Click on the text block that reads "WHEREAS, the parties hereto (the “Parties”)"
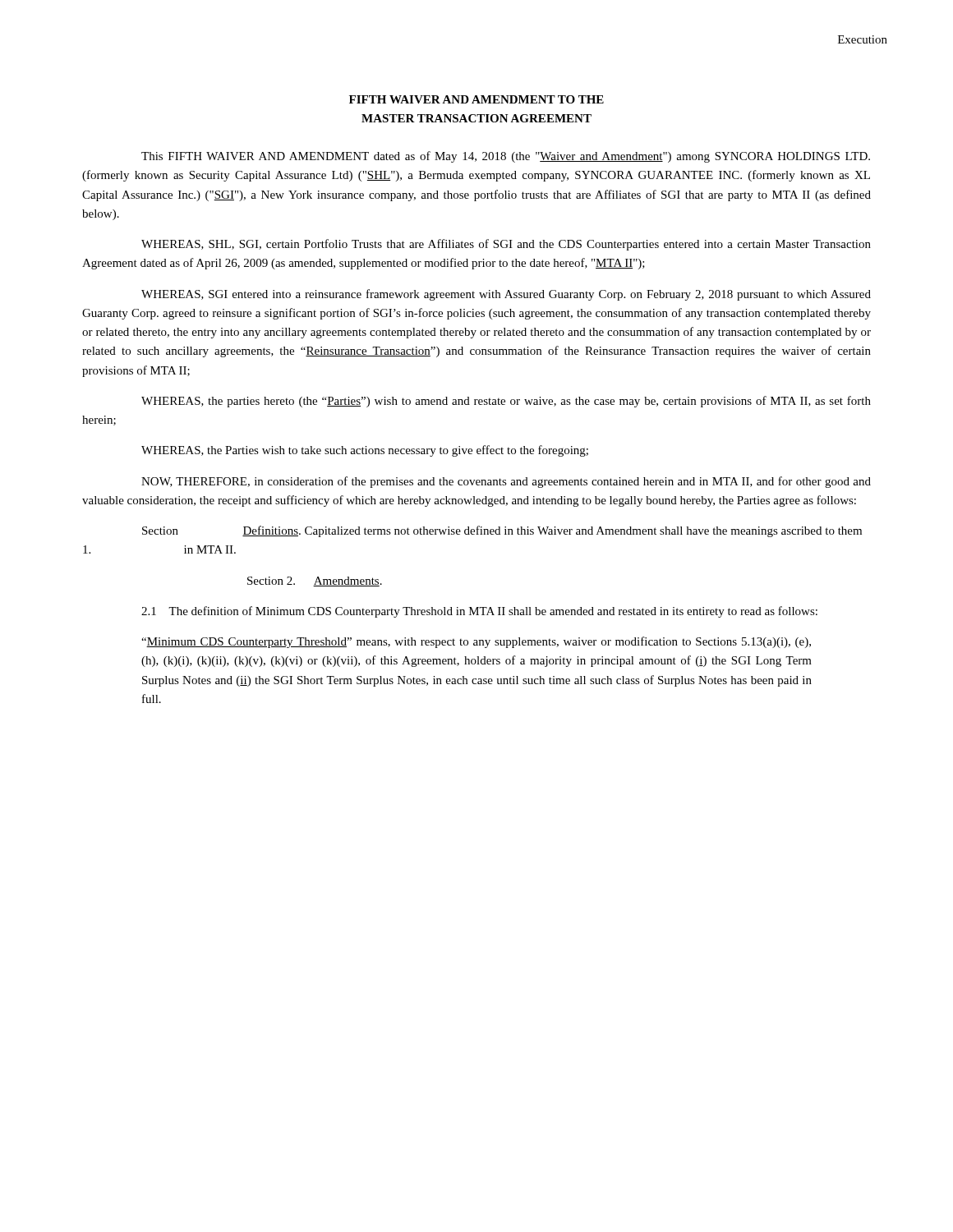Viewport: 953px width, 1232px height. tap(476, 410)
